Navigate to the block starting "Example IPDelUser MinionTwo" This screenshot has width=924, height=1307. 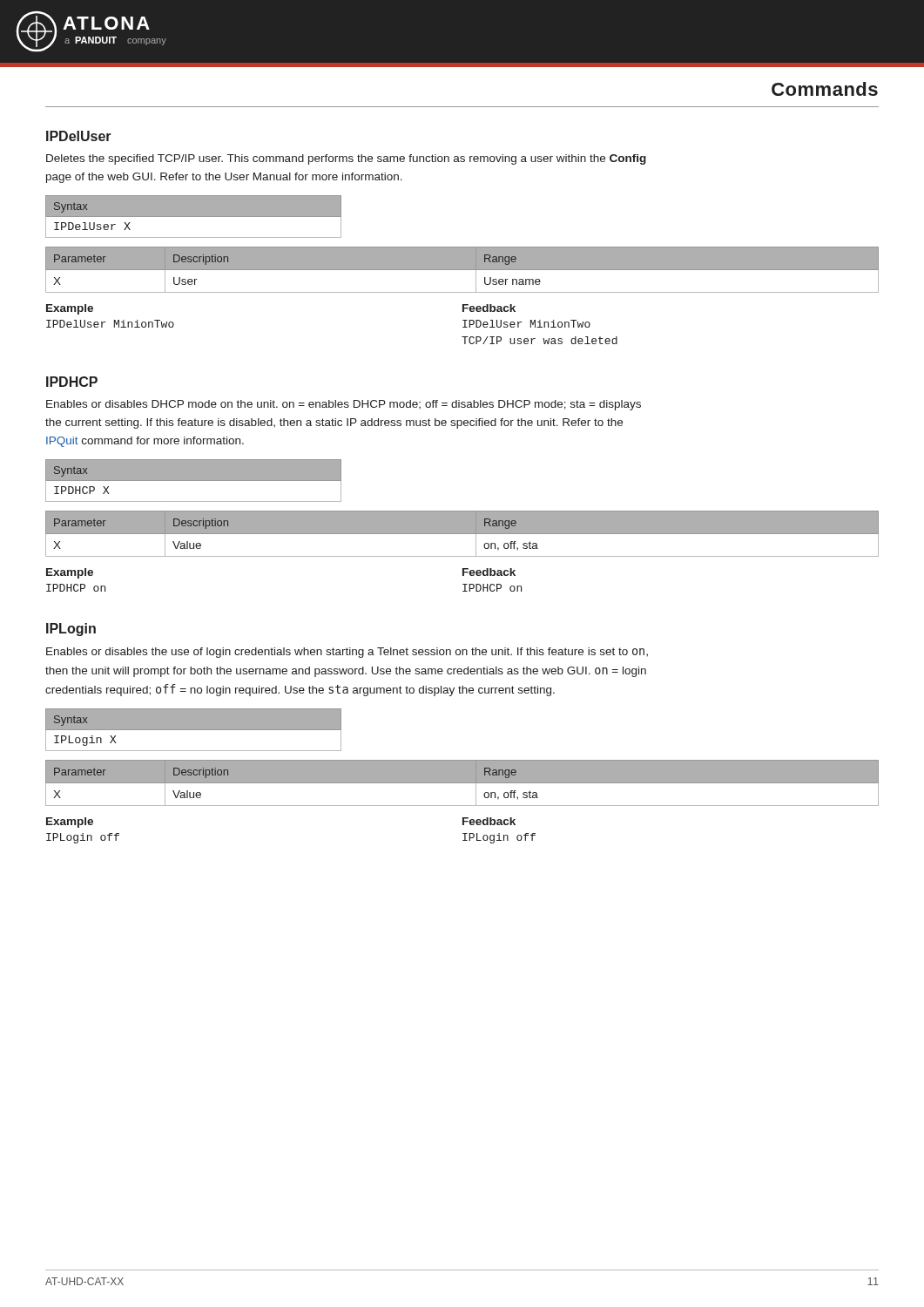tap(70, 309)
